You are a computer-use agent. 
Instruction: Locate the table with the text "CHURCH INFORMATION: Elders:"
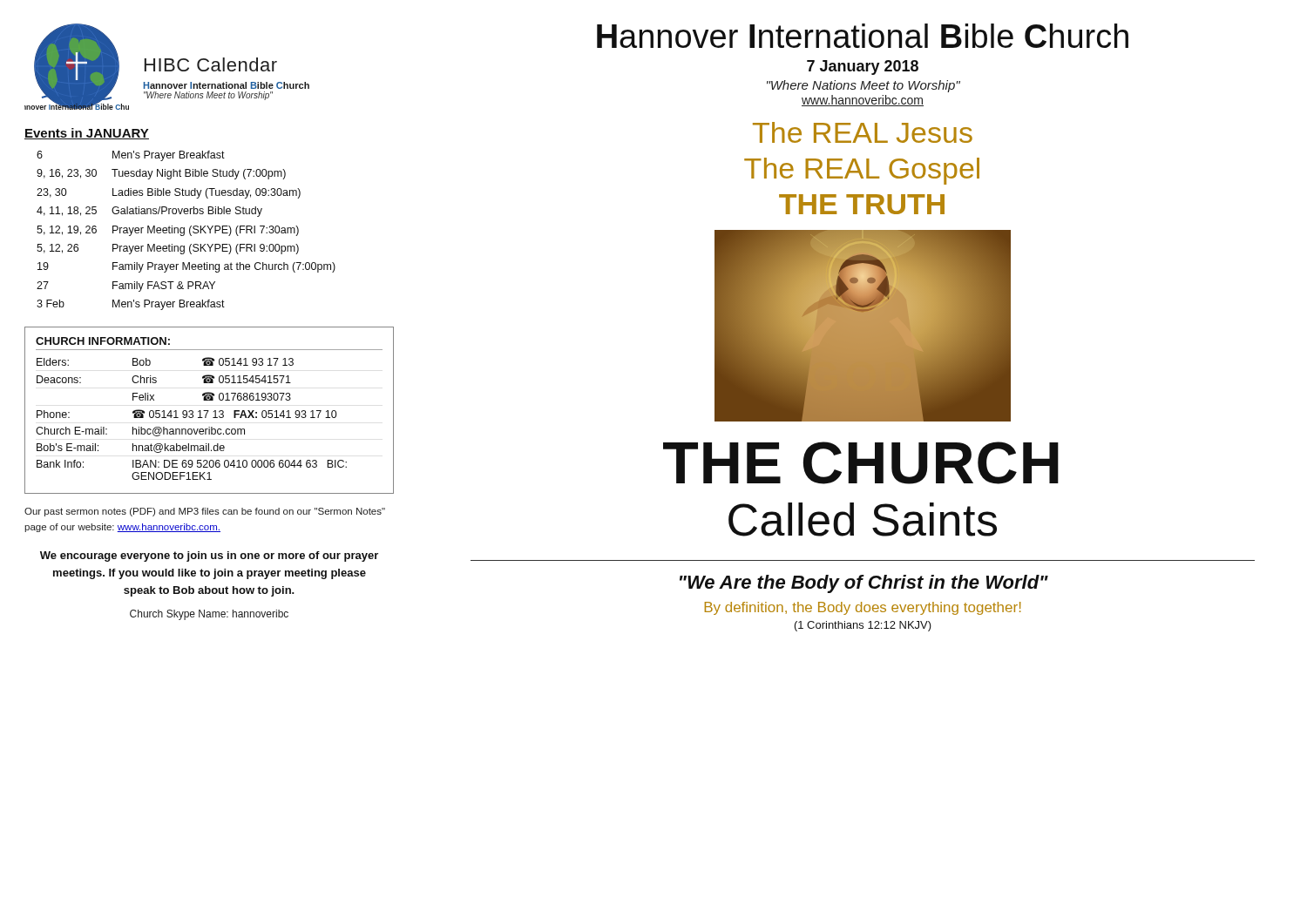click(x=209, y=411)
